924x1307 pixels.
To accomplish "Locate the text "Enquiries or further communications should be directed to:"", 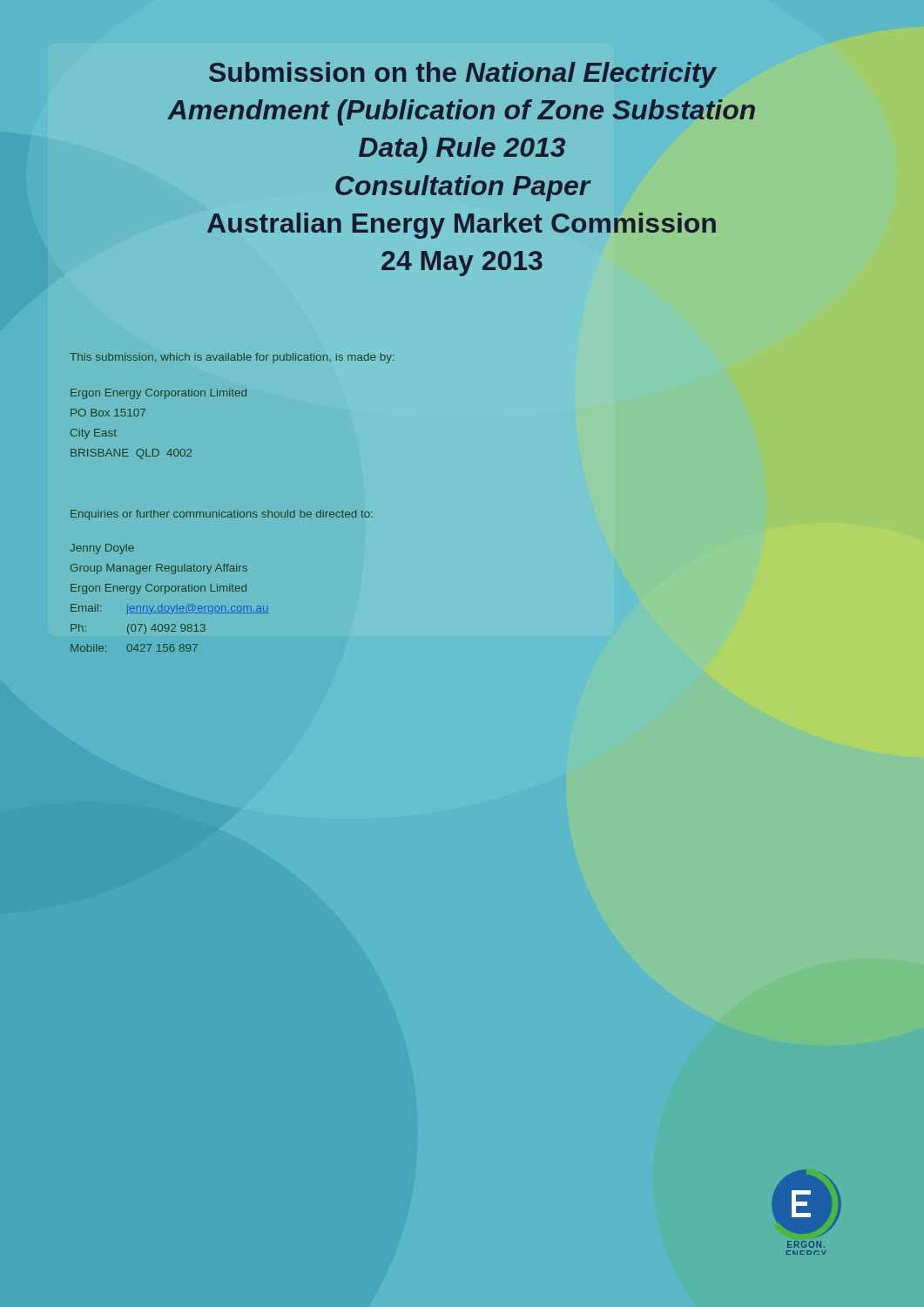I will (x=222, y=514).
